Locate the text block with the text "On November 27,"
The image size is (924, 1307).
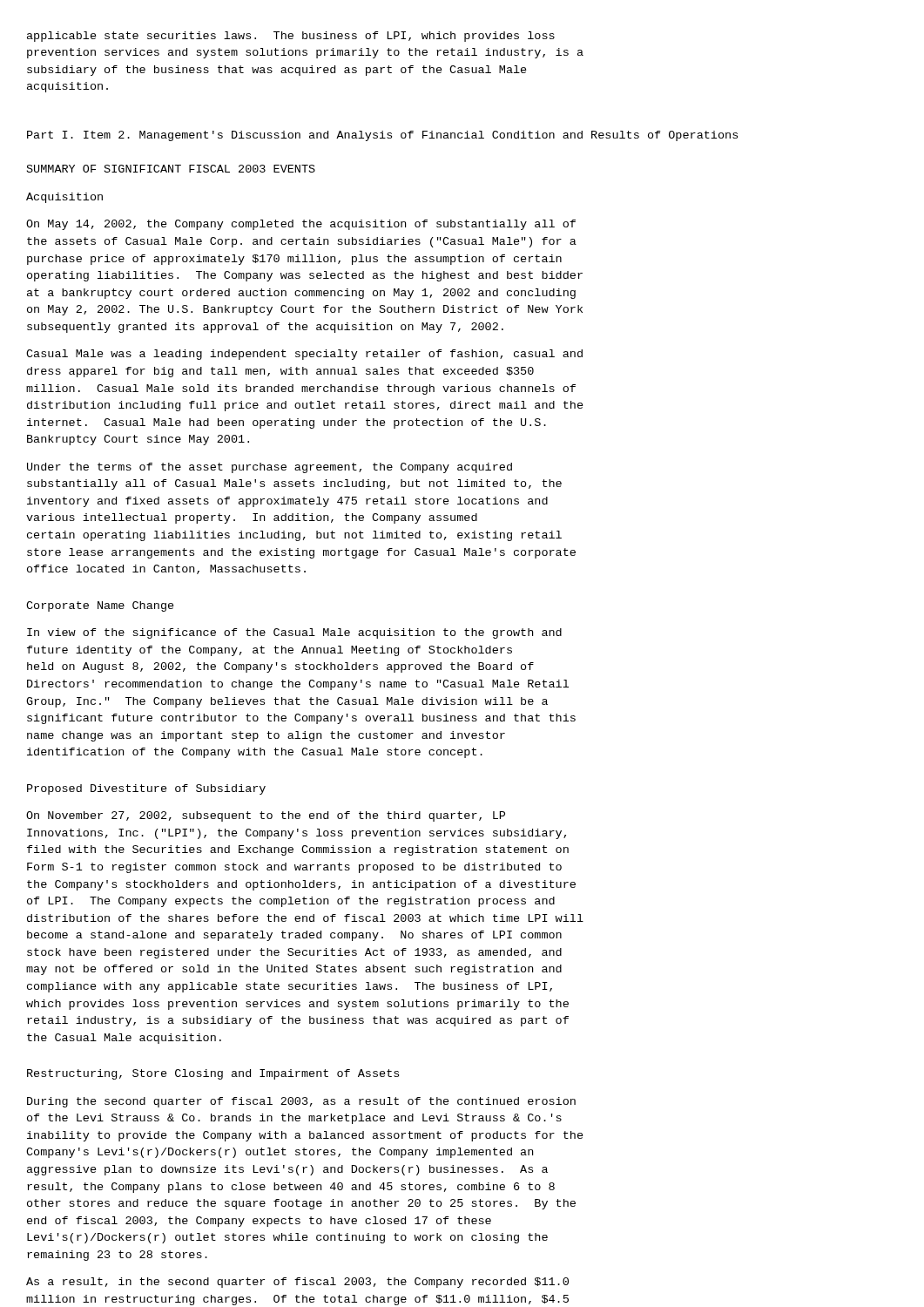tap(457, 927)
